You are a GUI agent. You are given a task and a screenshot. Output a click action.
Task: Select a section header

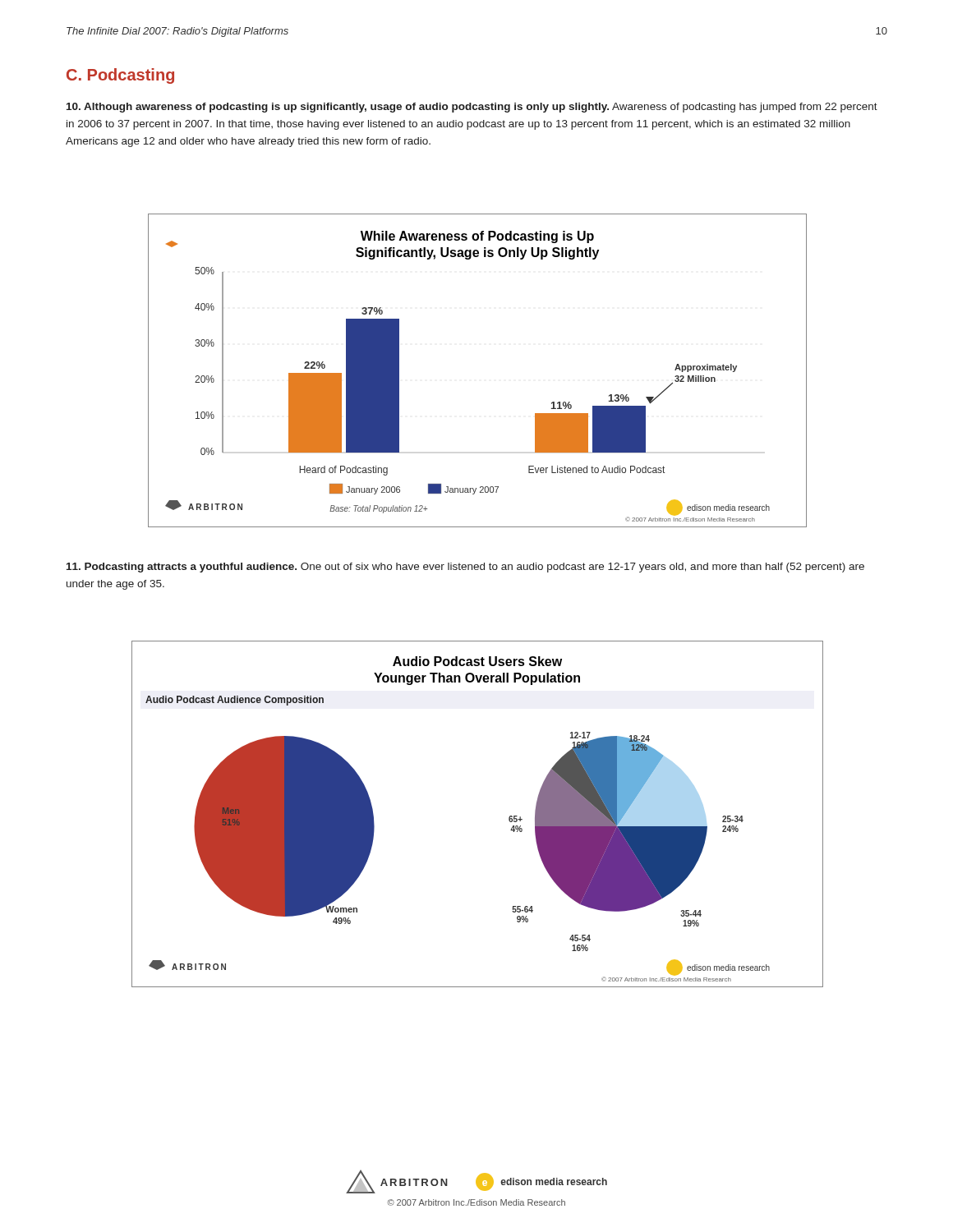coord(121,75)
